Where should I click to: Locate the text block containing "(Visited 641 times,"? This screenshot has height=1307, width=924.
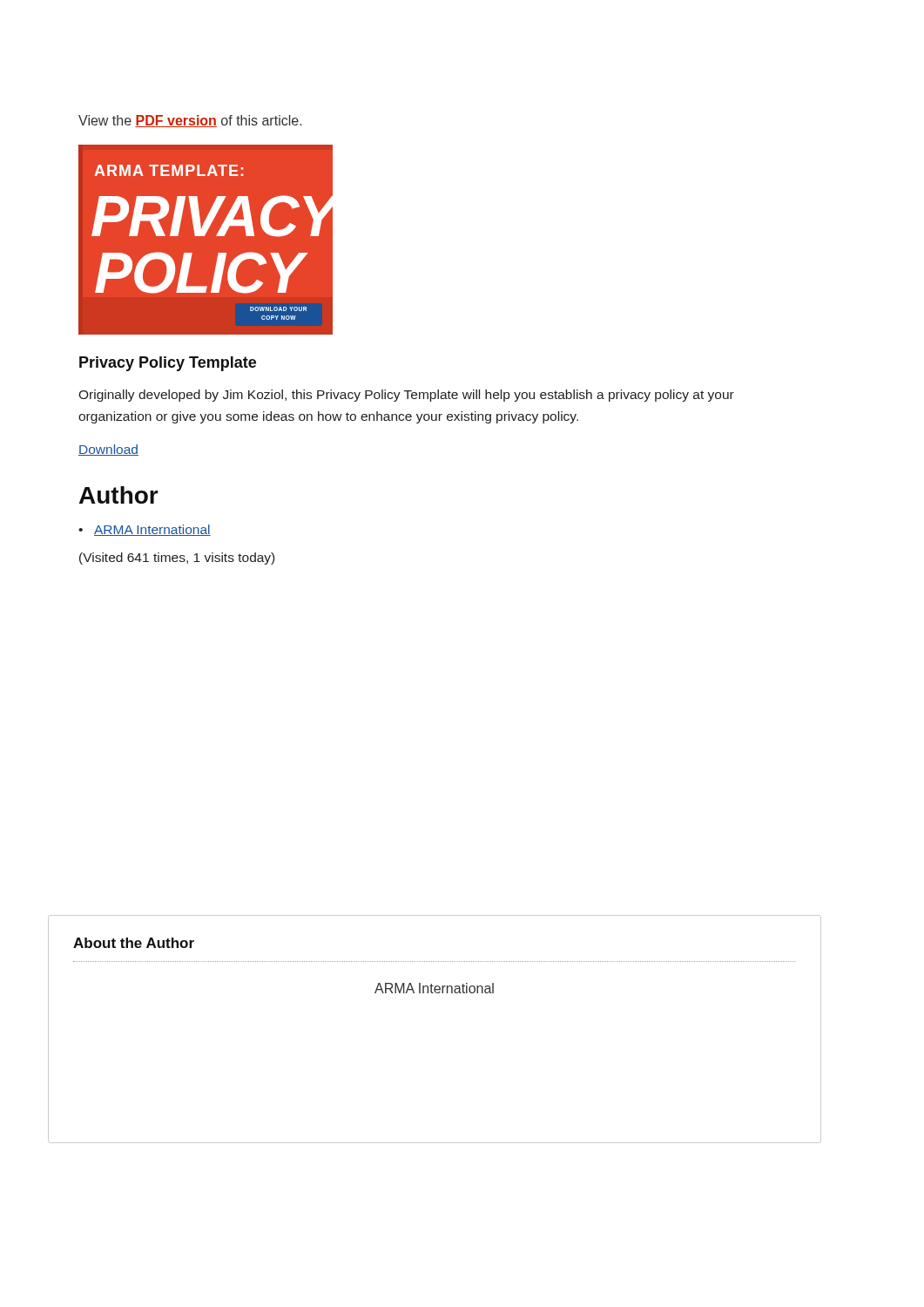tap(177, 557)
